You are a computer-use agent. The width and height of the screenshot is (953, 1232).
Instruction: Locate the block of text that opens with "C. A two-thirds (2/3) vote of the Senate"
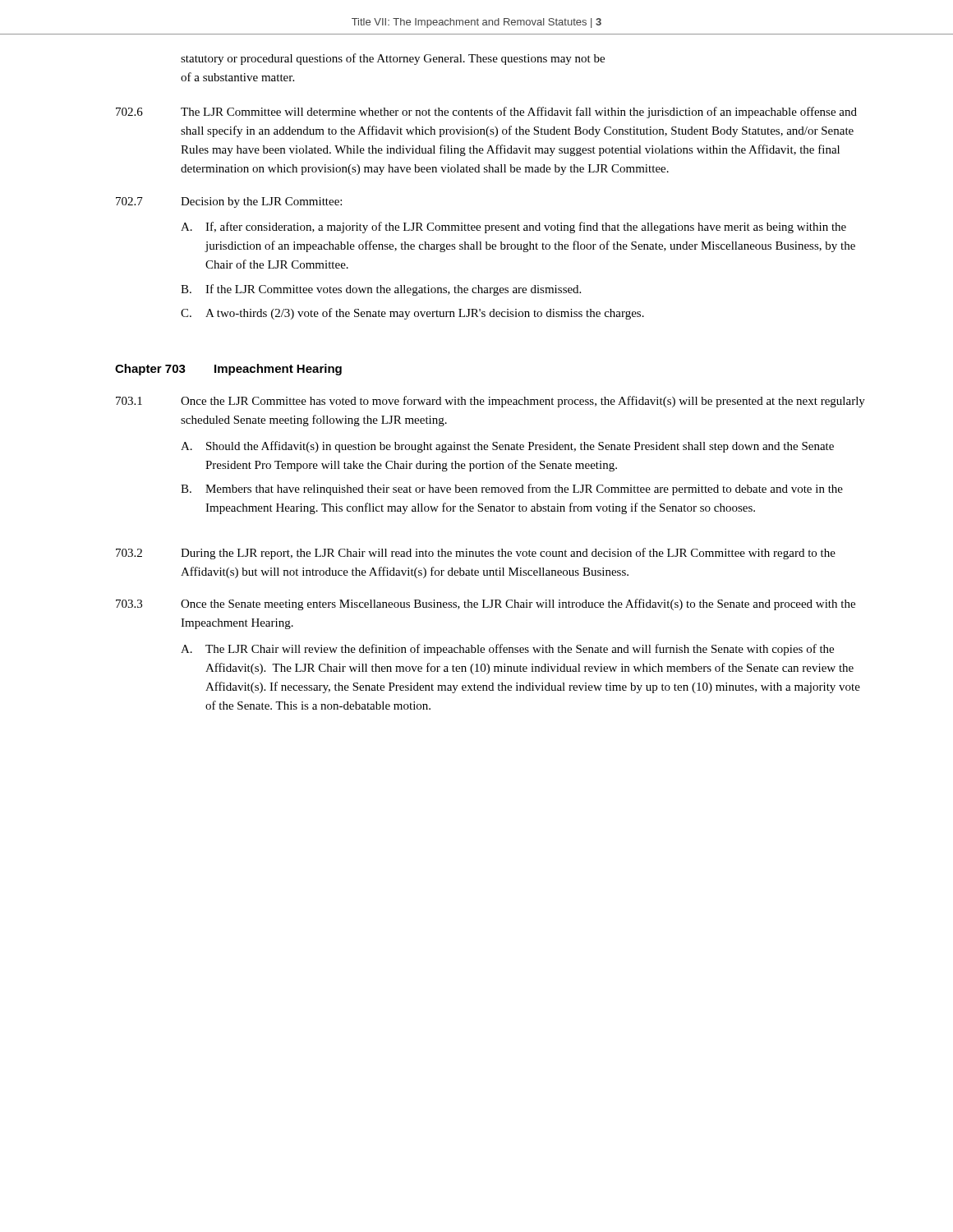[526, 313]
